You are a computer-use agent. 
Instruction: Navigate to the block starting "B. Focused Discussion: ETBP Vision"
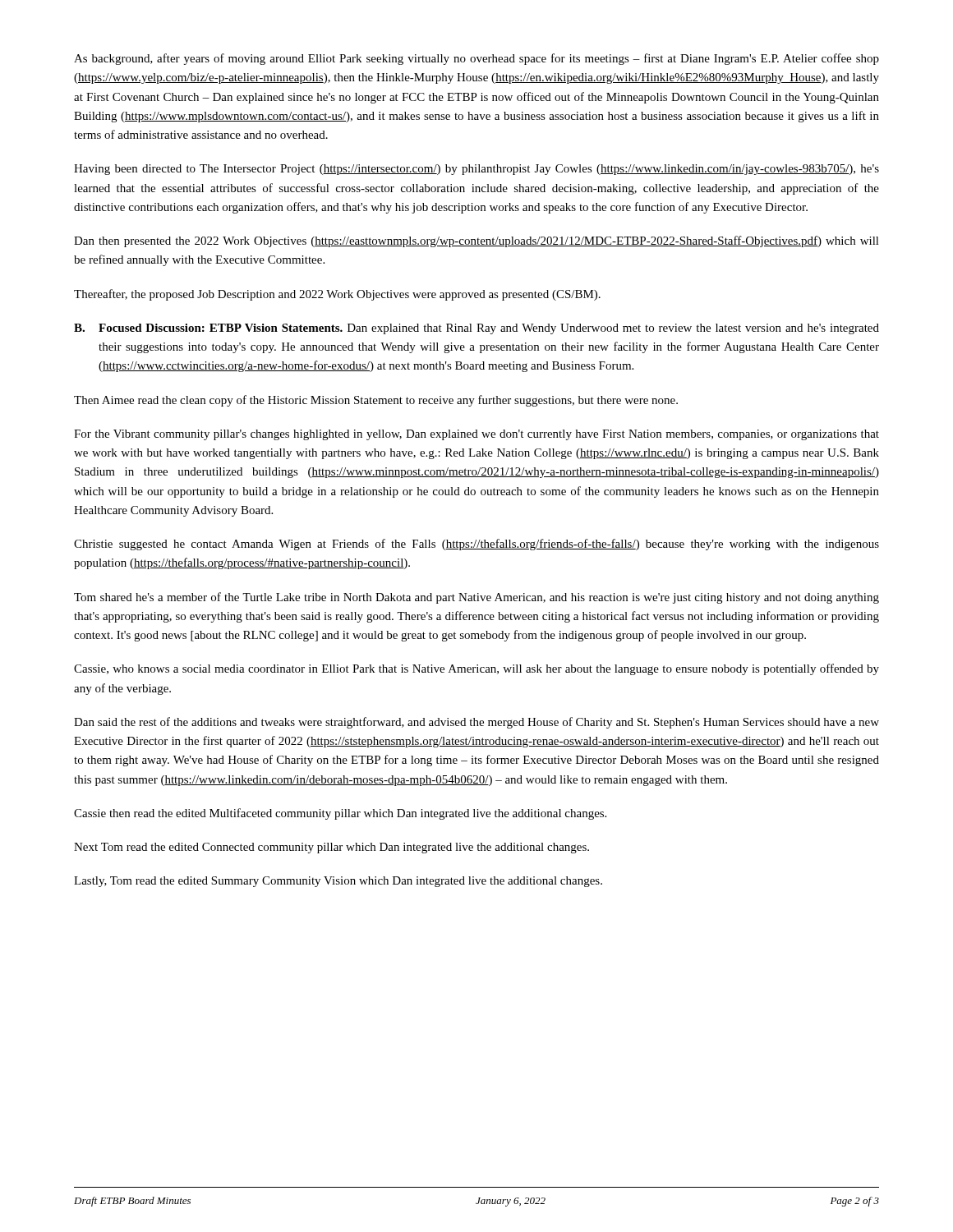pyautogui.click(x=476, y=345)
